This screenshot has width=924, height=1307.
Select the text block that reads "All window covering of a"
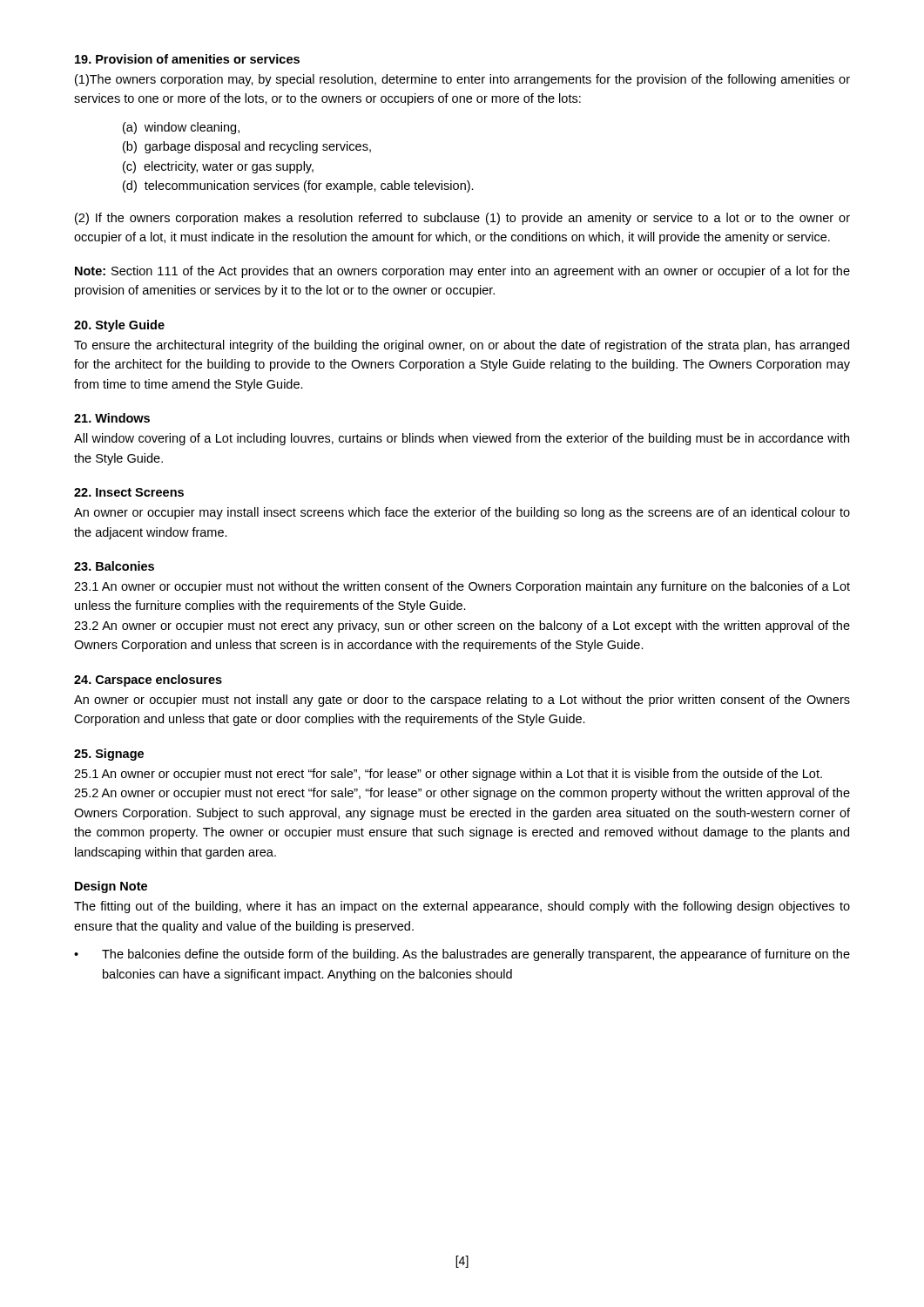[x=462, y=448]
